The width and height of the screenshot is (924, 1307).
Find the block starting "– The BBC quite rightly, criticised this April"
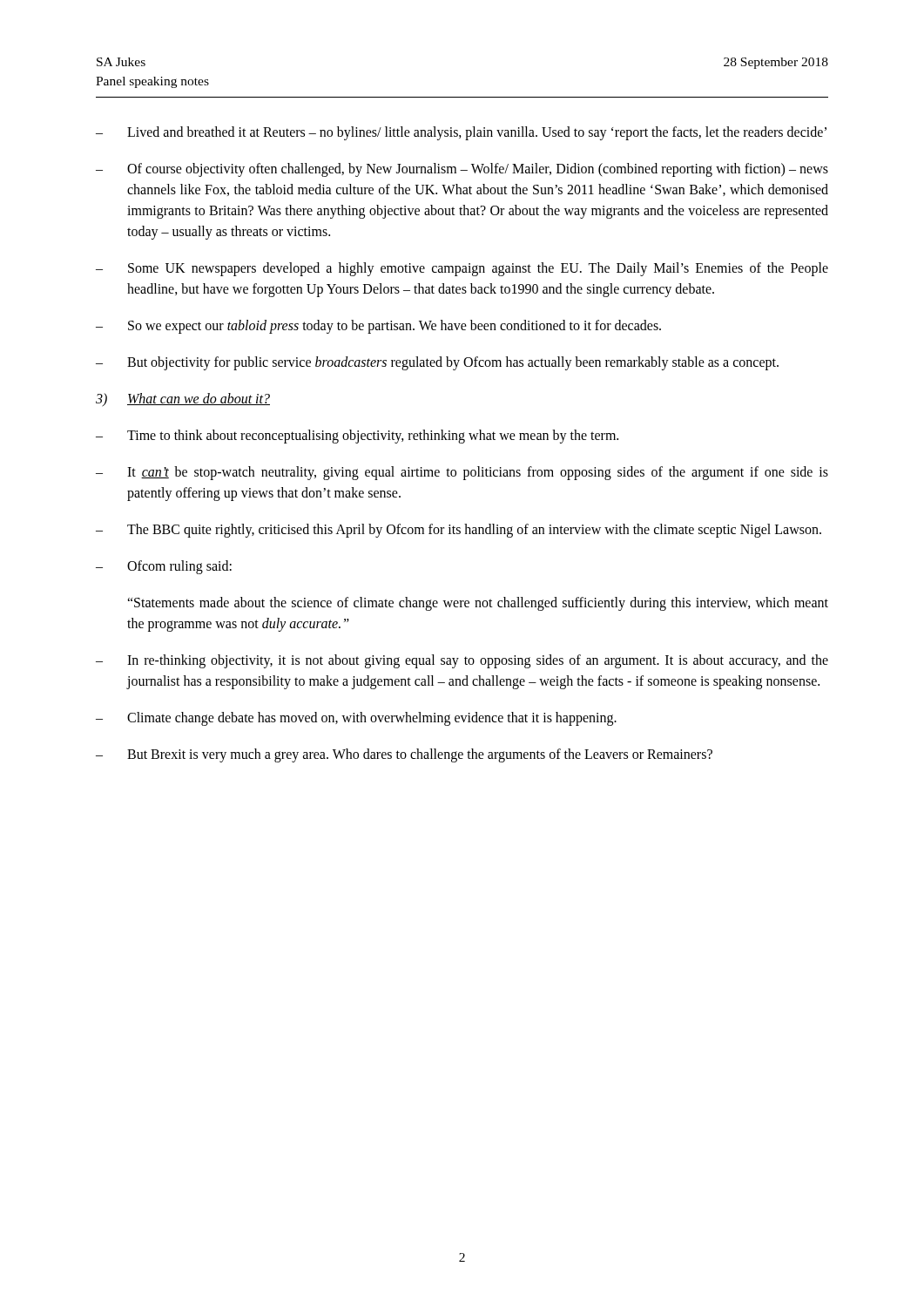(462, 530)
